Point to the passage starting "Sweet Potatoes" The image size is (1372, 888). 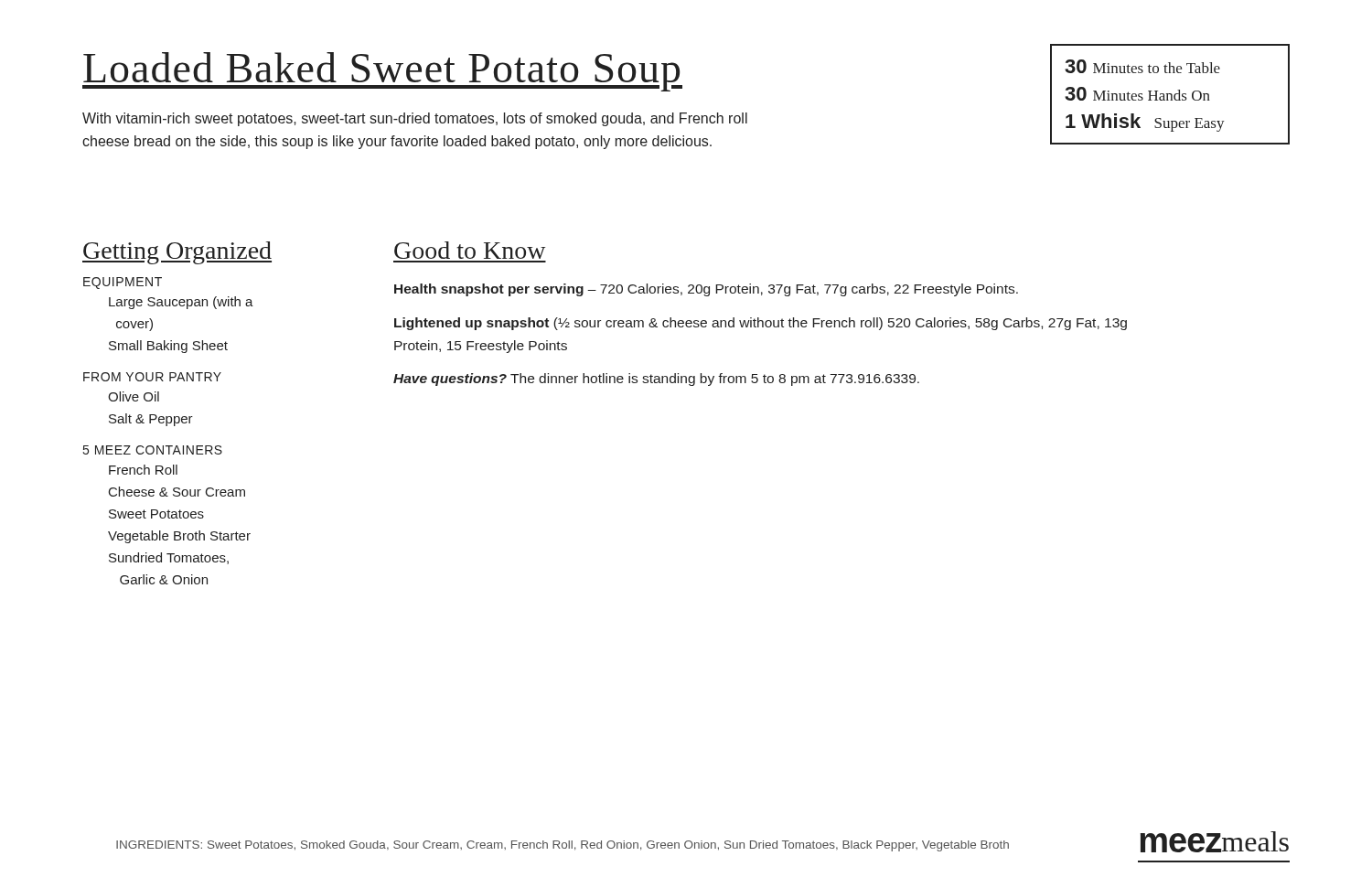coord(156,513)
